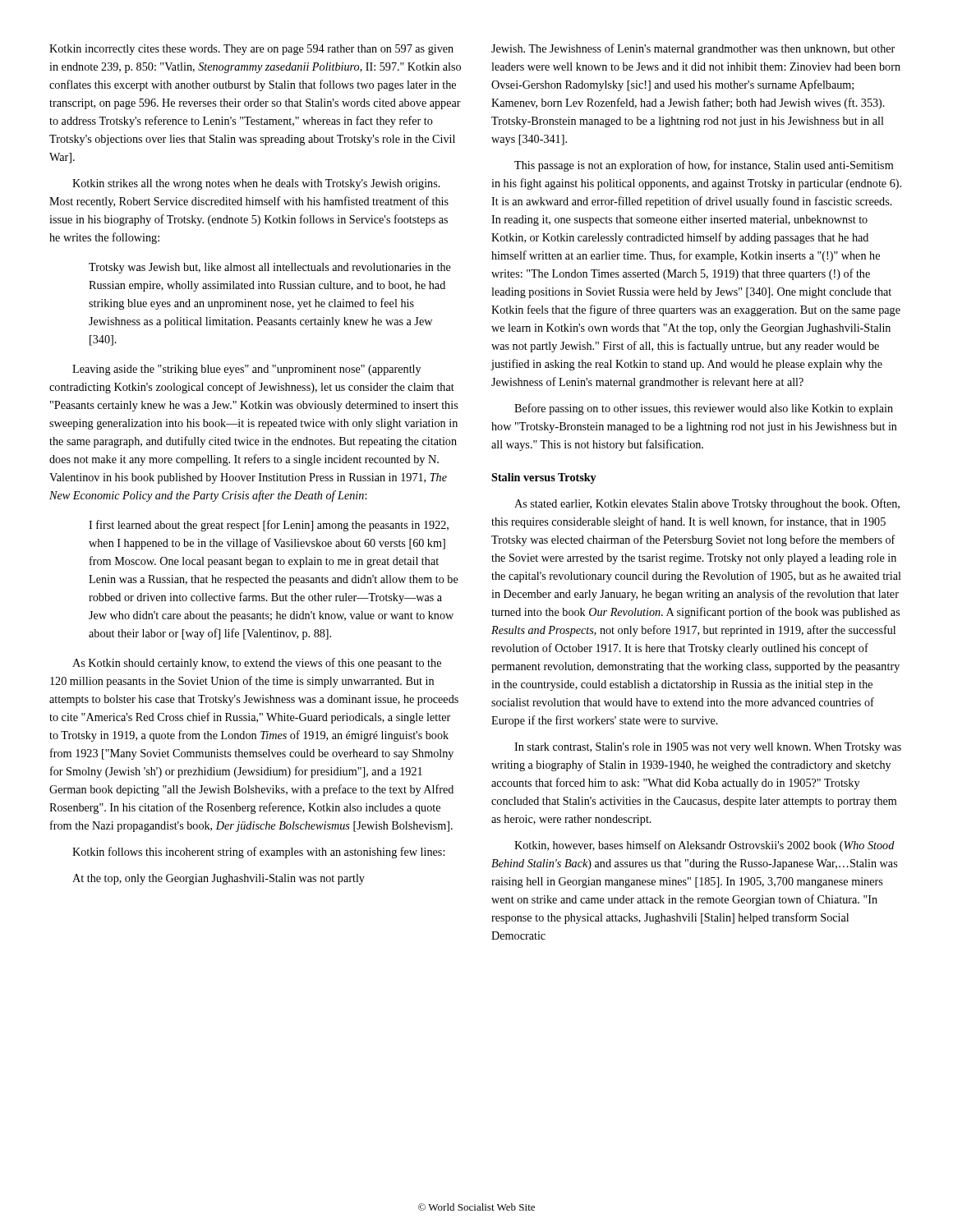Viewport: 953px width, 1232px height.
Task: Point to the block beginning "Kotkin strikes all the wrong notes"
Action: click(255, 210)
